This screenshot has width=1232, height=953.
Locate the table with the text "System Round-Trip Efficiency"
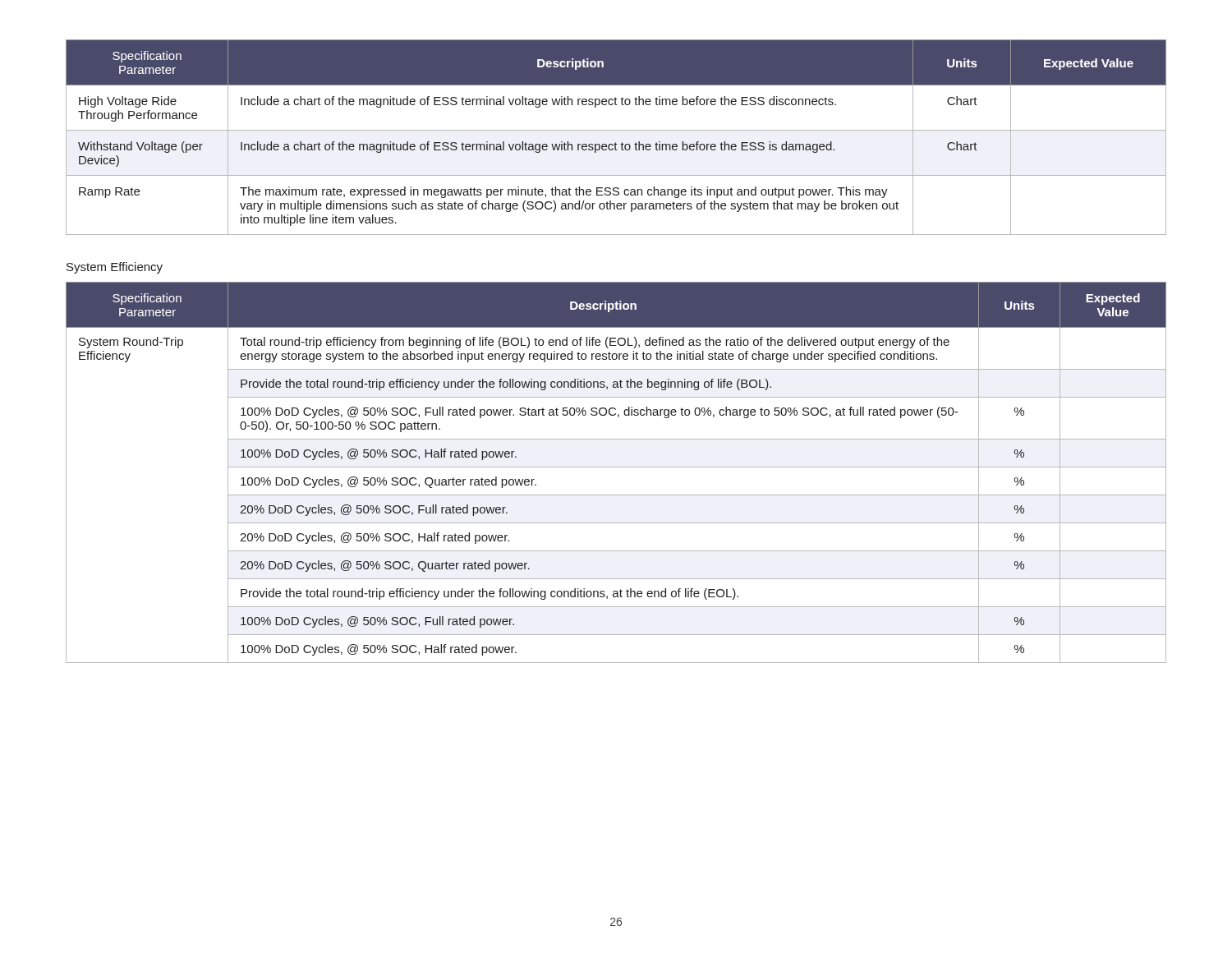pos(616,472)
